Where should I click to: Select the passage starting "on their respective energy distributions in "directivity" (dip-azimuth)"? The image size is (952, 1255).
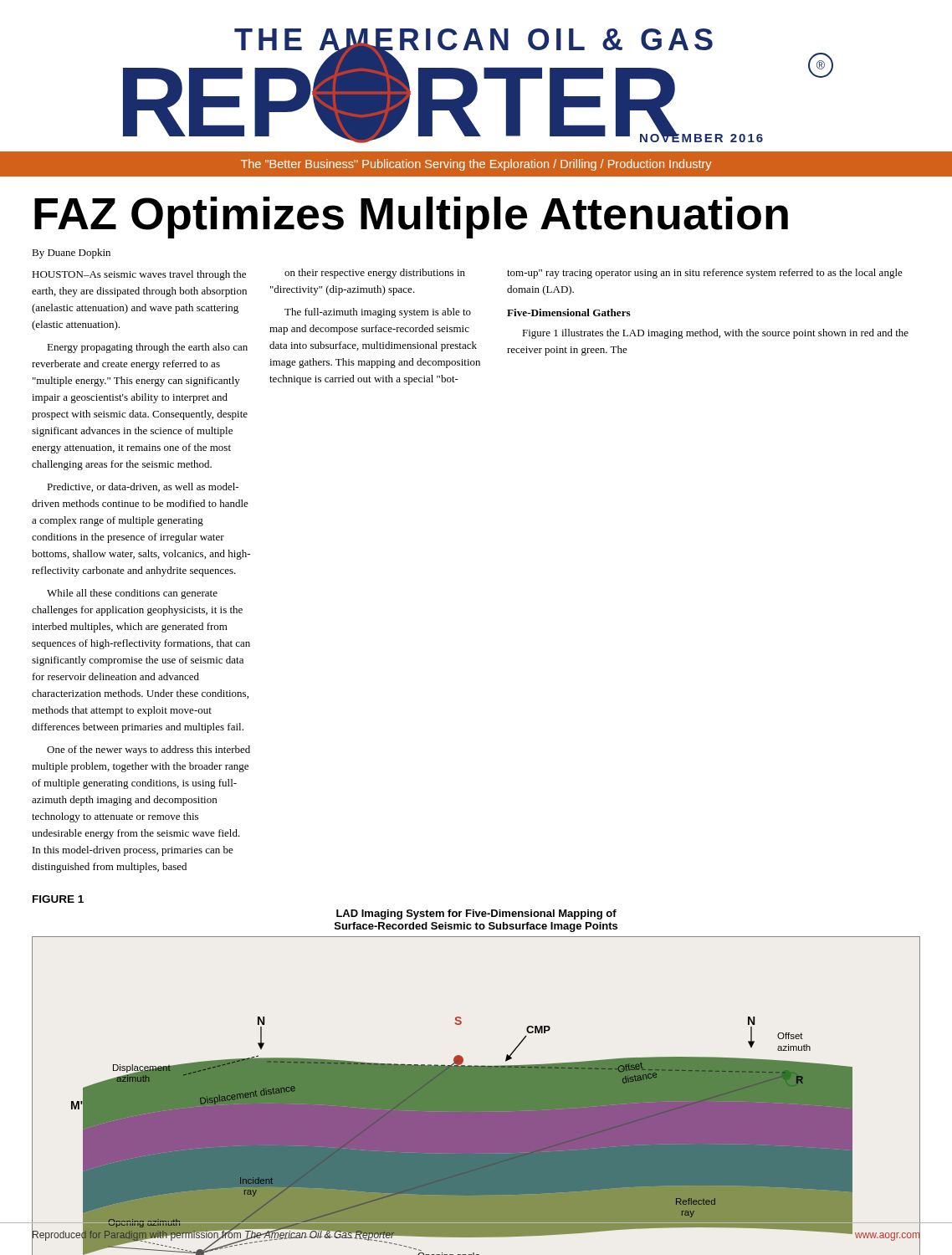[x=379, y=326]
